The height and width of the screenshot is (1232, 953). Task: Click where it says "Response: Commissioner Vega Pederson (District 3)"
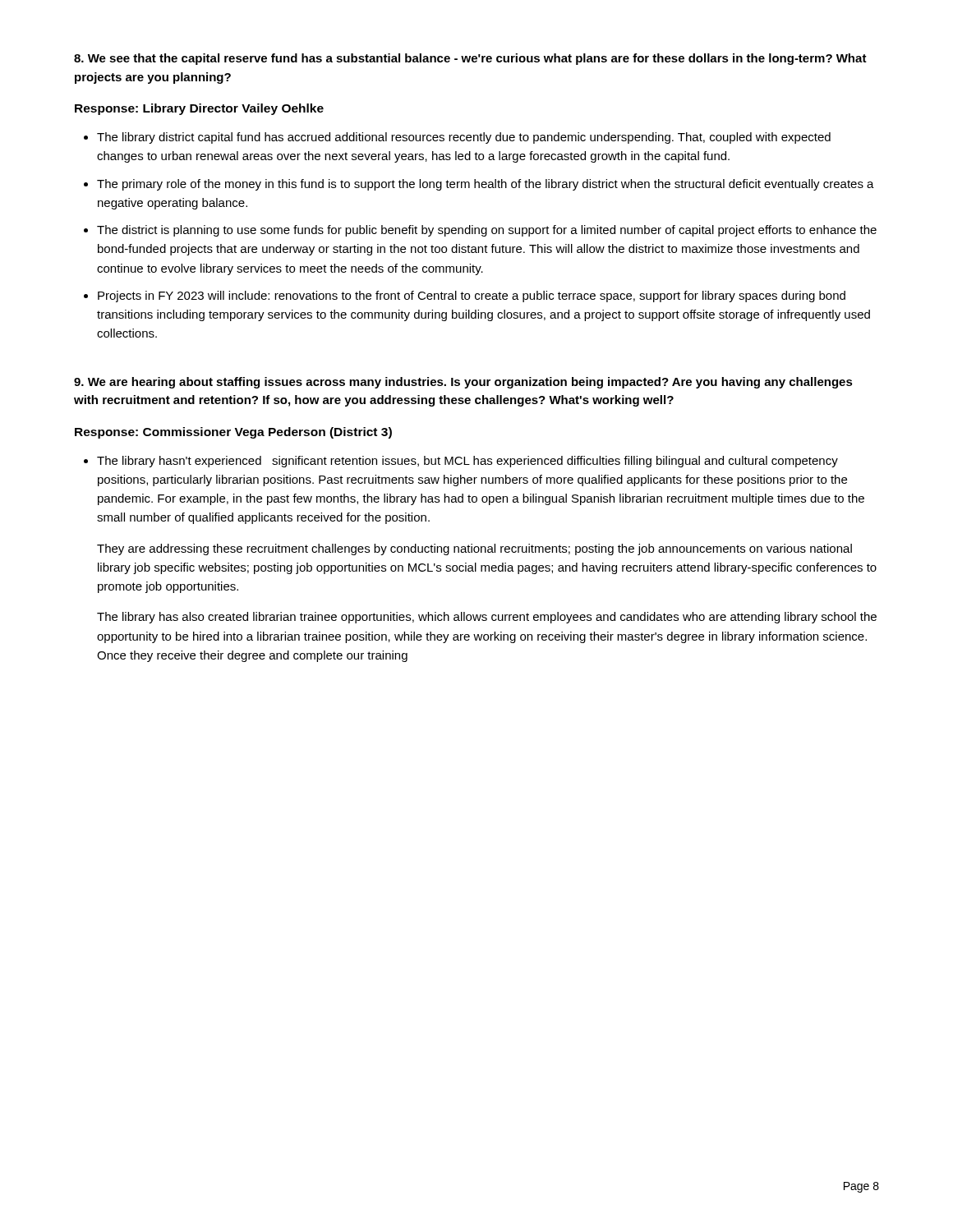tap(233, 431)
